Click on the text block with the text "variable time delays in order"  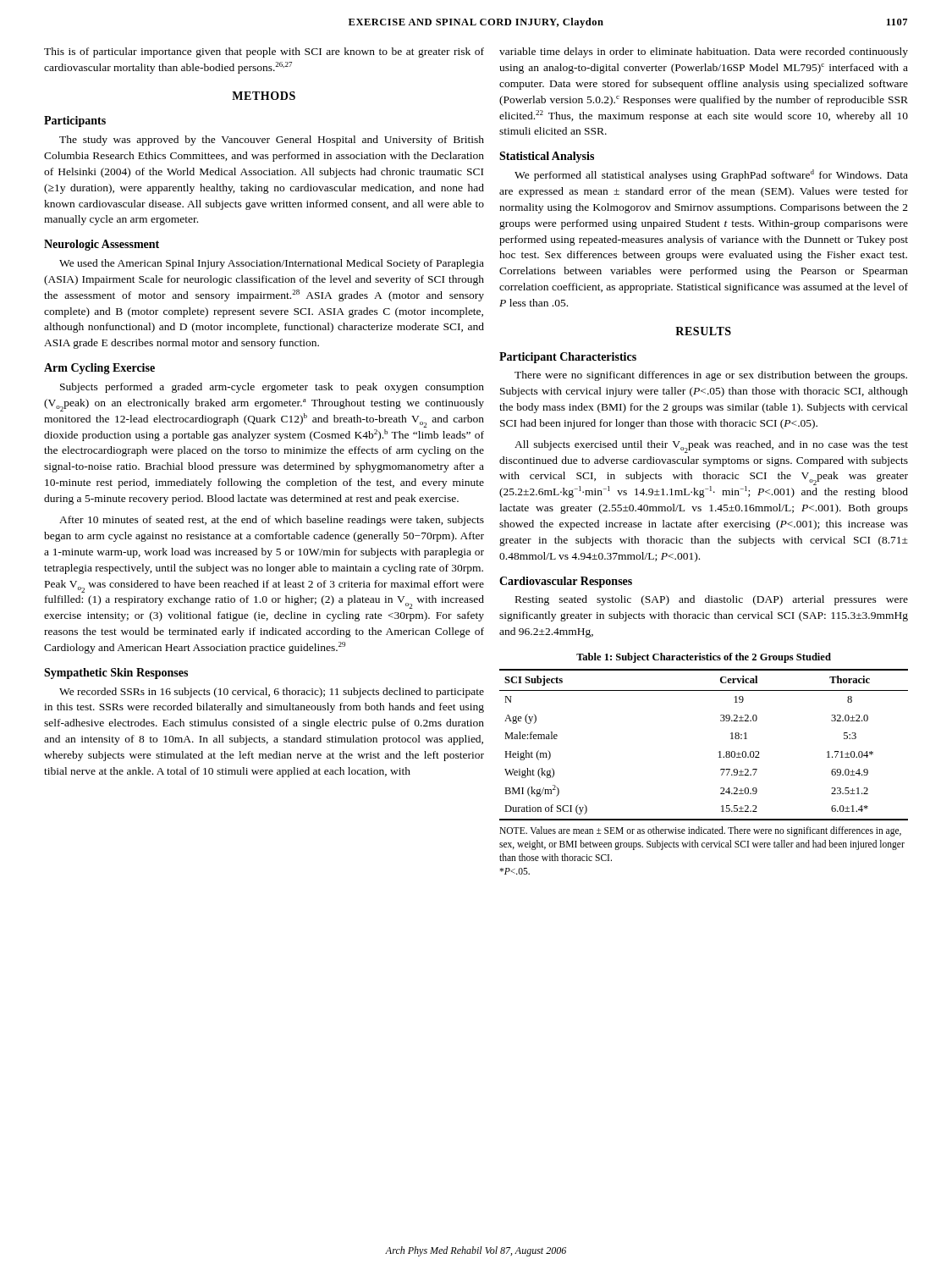point(704,92)
